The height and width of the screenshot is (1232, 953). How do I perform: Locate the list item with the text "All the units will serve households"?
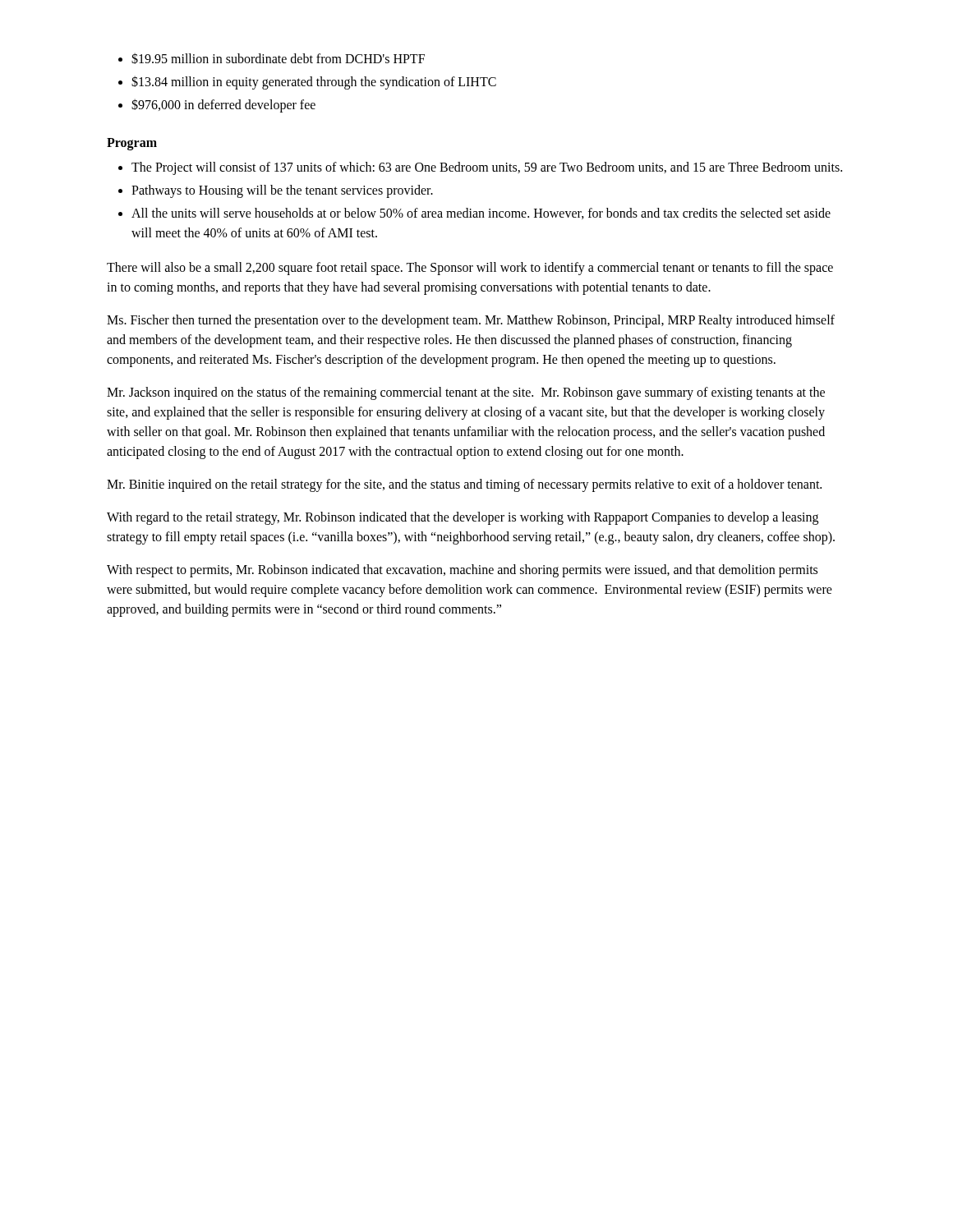(x=476, y=223)
